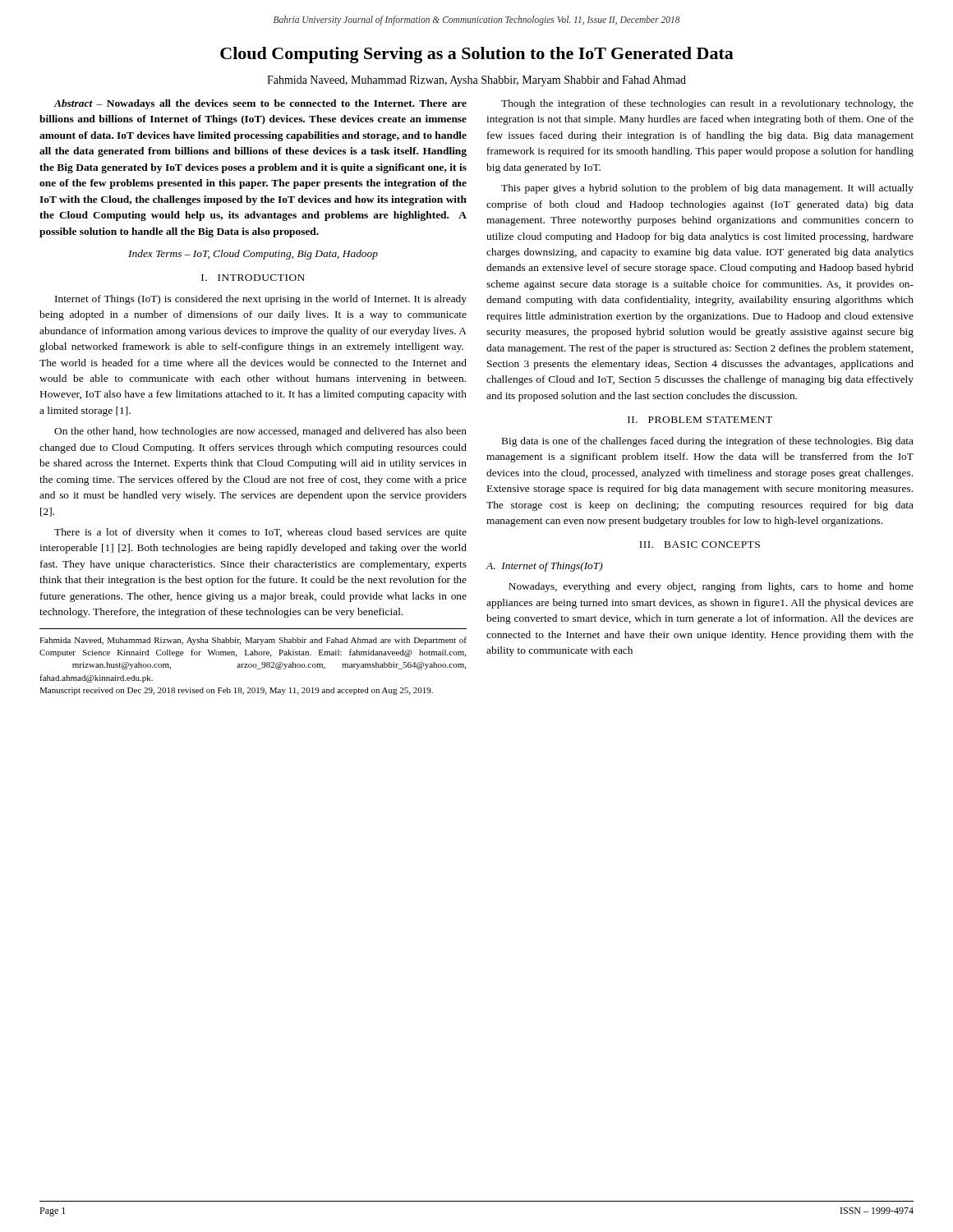
Task: Where is the passage that starts "A. Internet of Things(IoT) Nowadays, everything"?
Action: 700,608
